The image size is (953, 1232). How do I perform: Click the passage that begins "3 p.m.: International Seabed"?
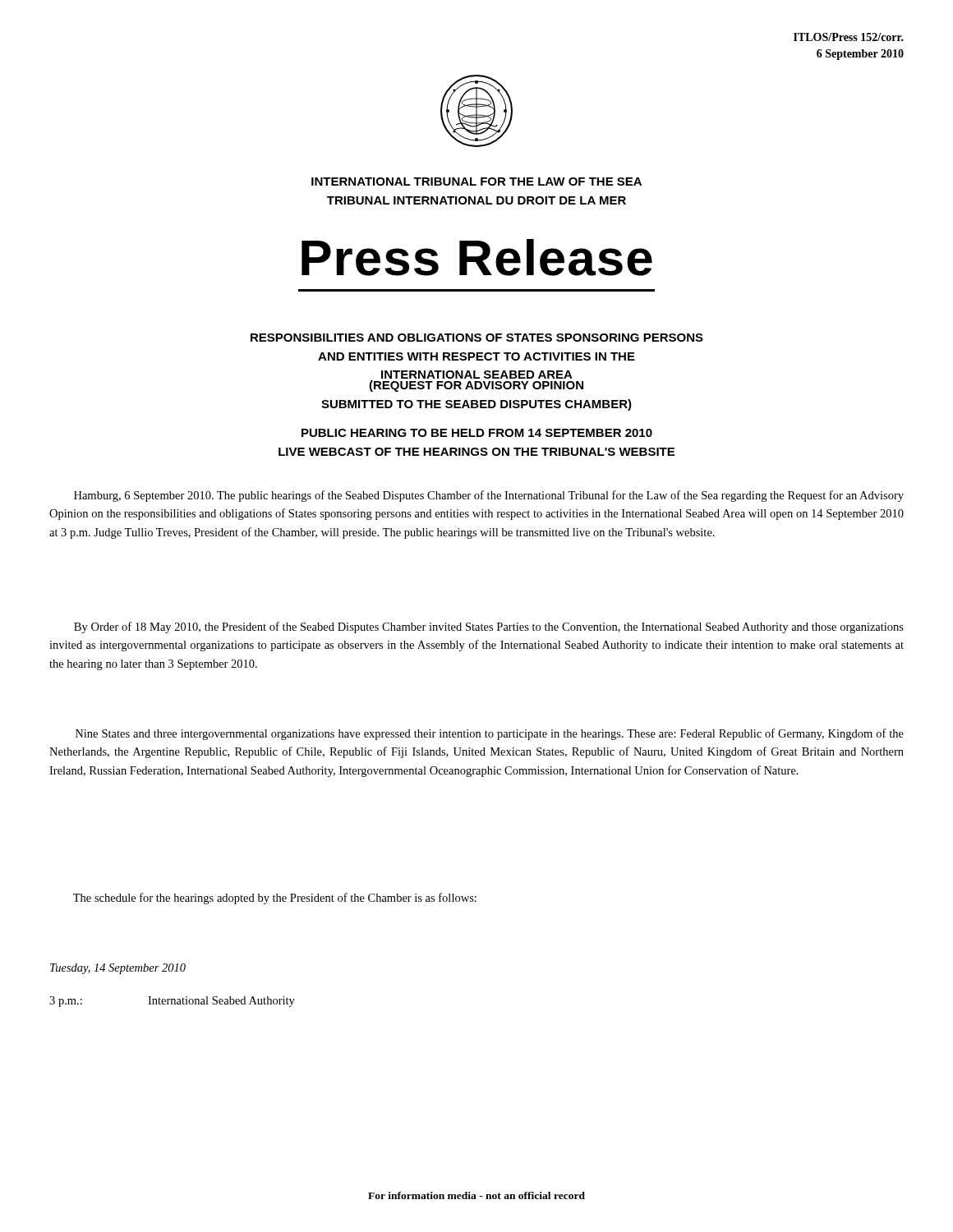[172, 1001]
